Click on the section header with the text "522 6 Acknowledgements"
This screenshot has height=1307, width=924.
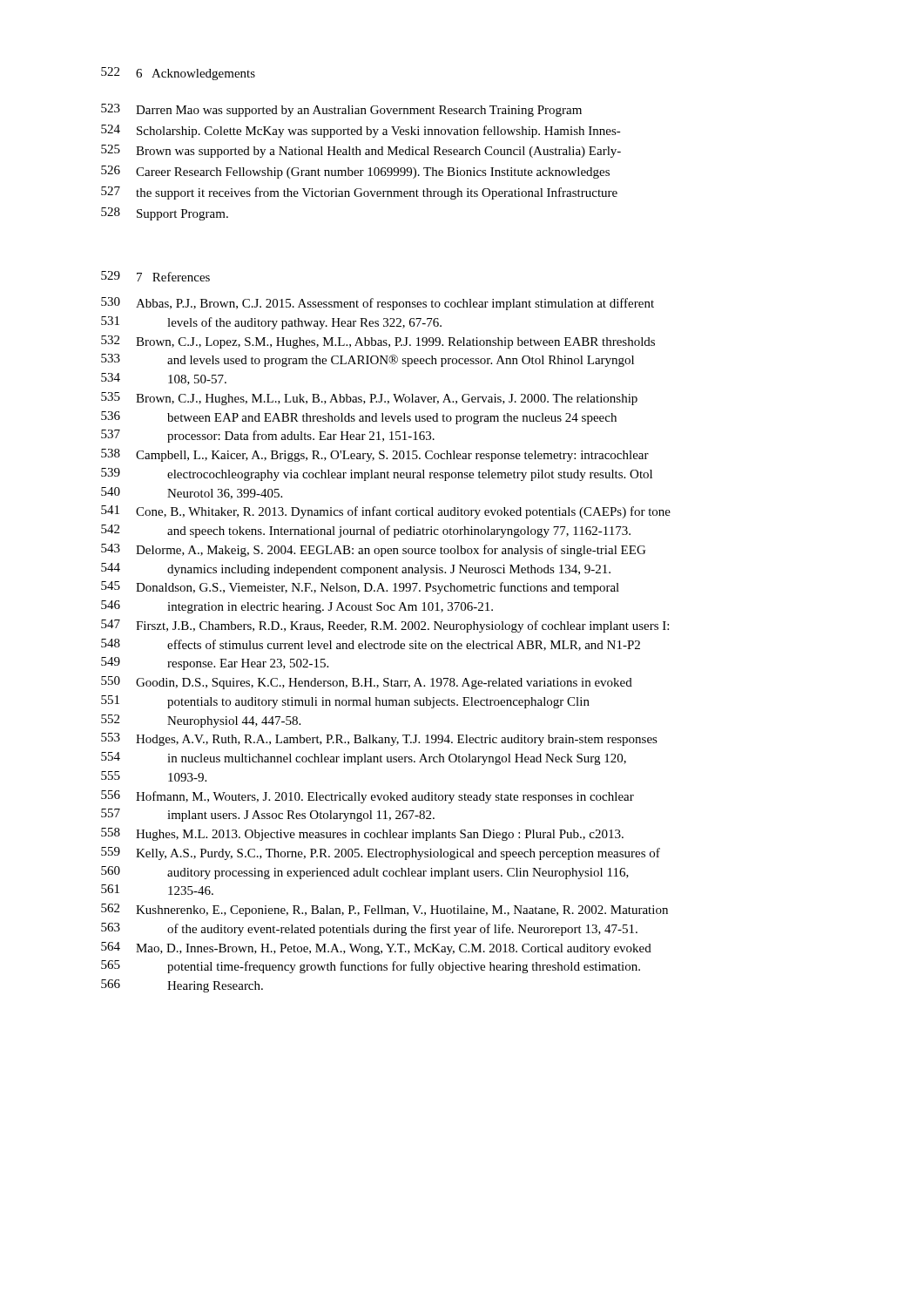click(178, 74)
